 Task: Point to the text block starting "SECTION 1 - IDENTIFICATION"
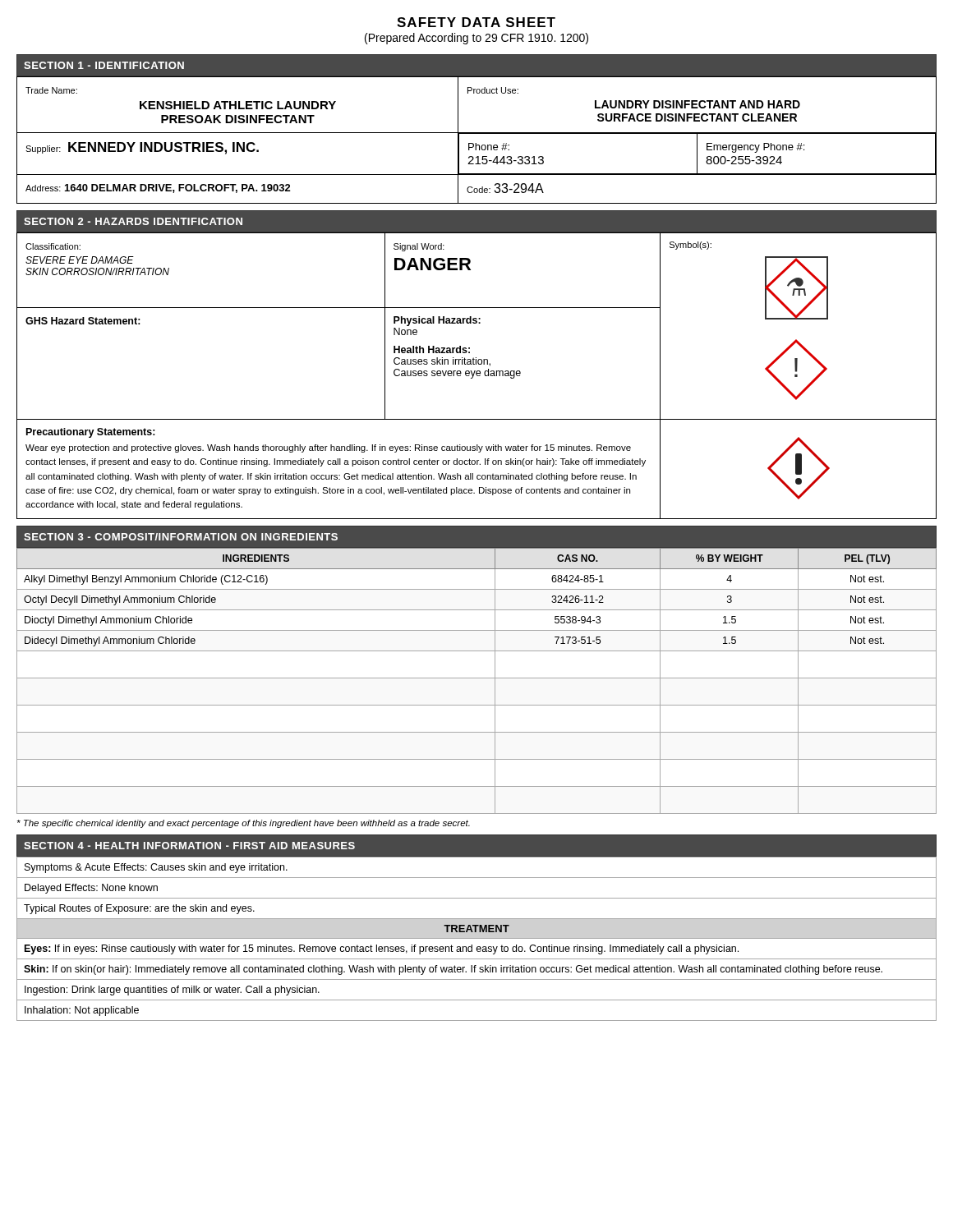pos(104,65)
